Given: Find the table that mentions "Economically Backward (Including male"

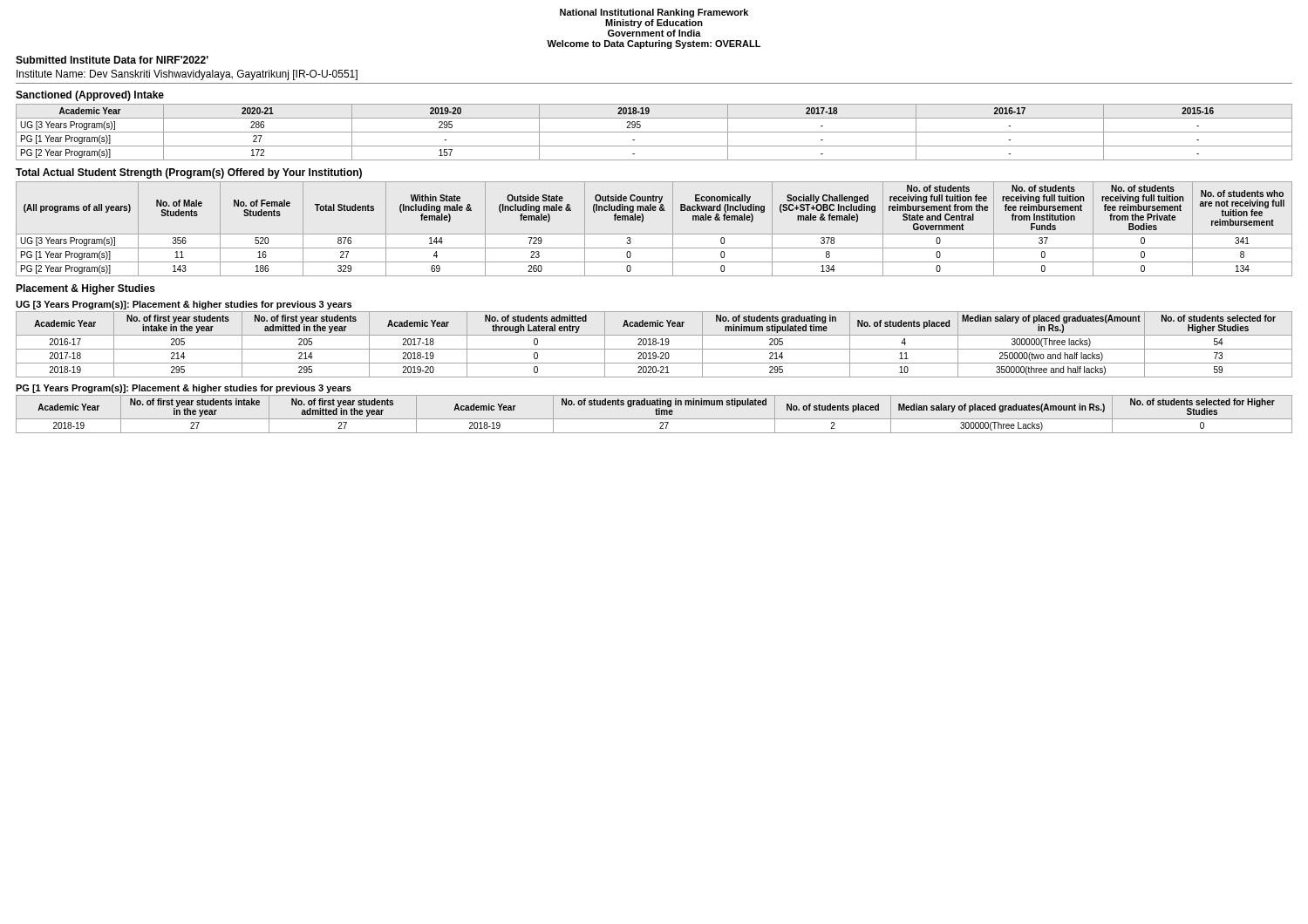Looking at the screenshot, I should click(654, 229).
